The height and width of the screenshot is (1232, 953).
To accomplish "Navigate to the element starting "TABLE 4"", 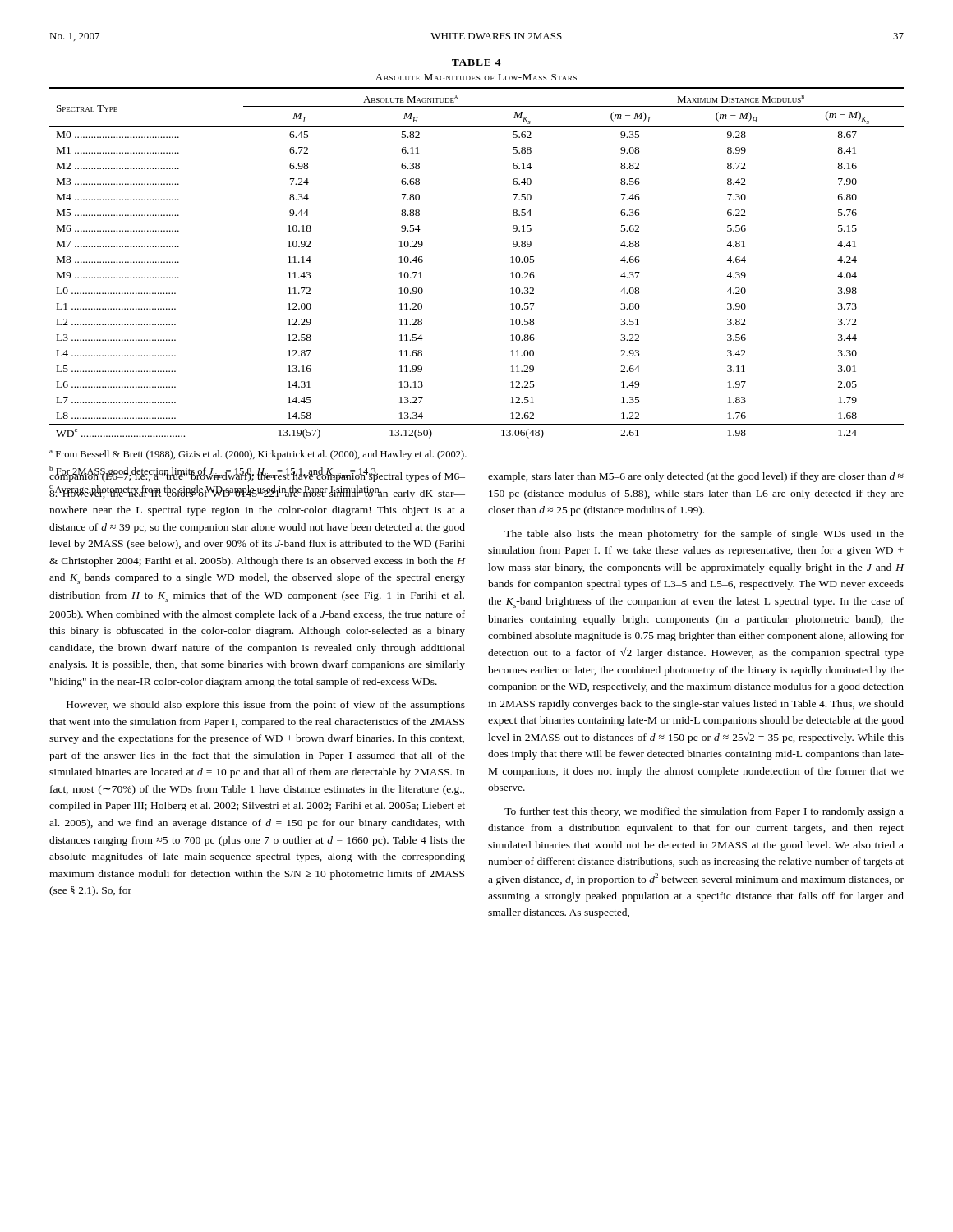I will tap(476, 62).
